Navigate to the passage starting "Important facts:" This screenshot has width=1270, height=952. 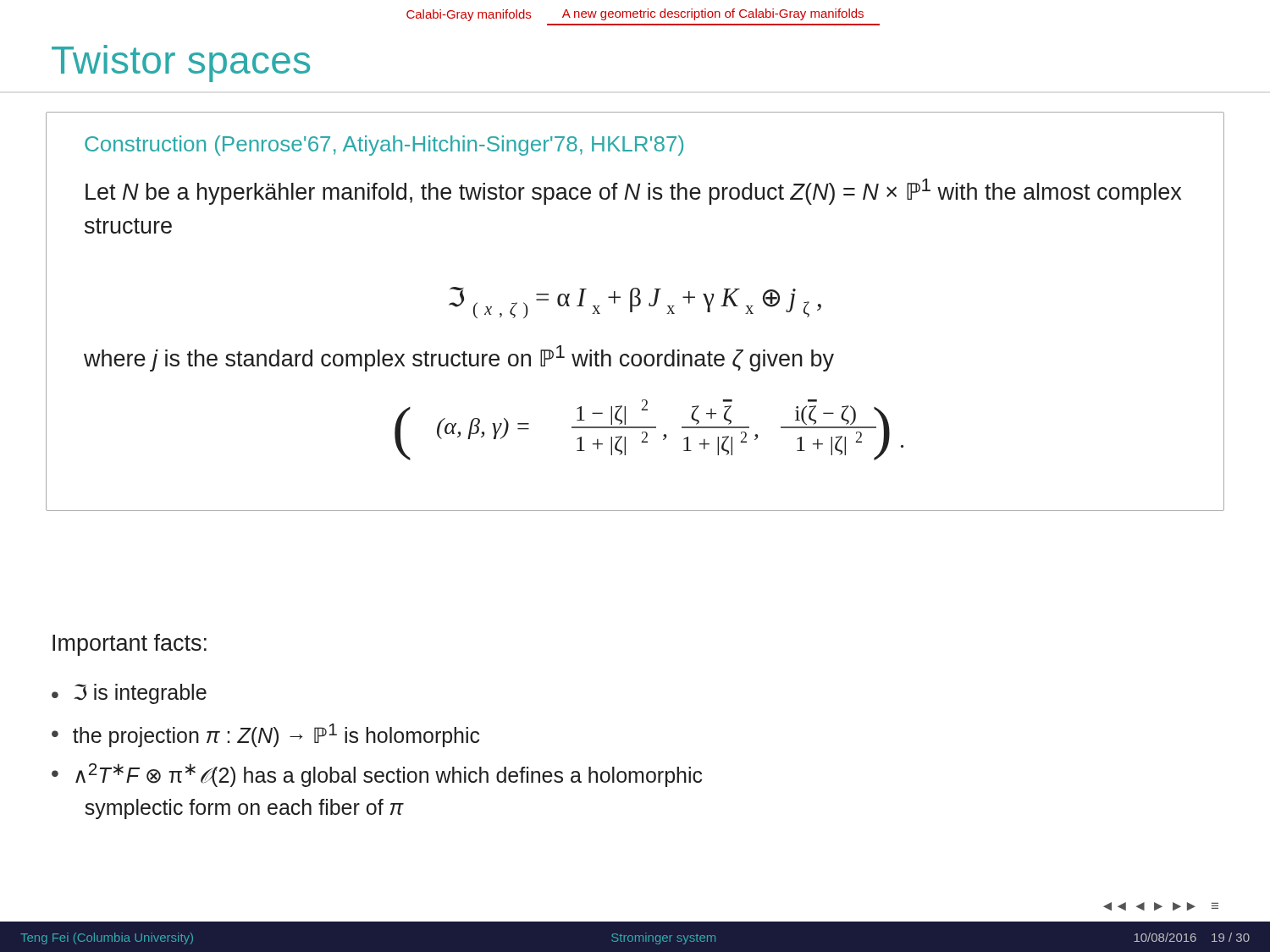click(130, 643)
